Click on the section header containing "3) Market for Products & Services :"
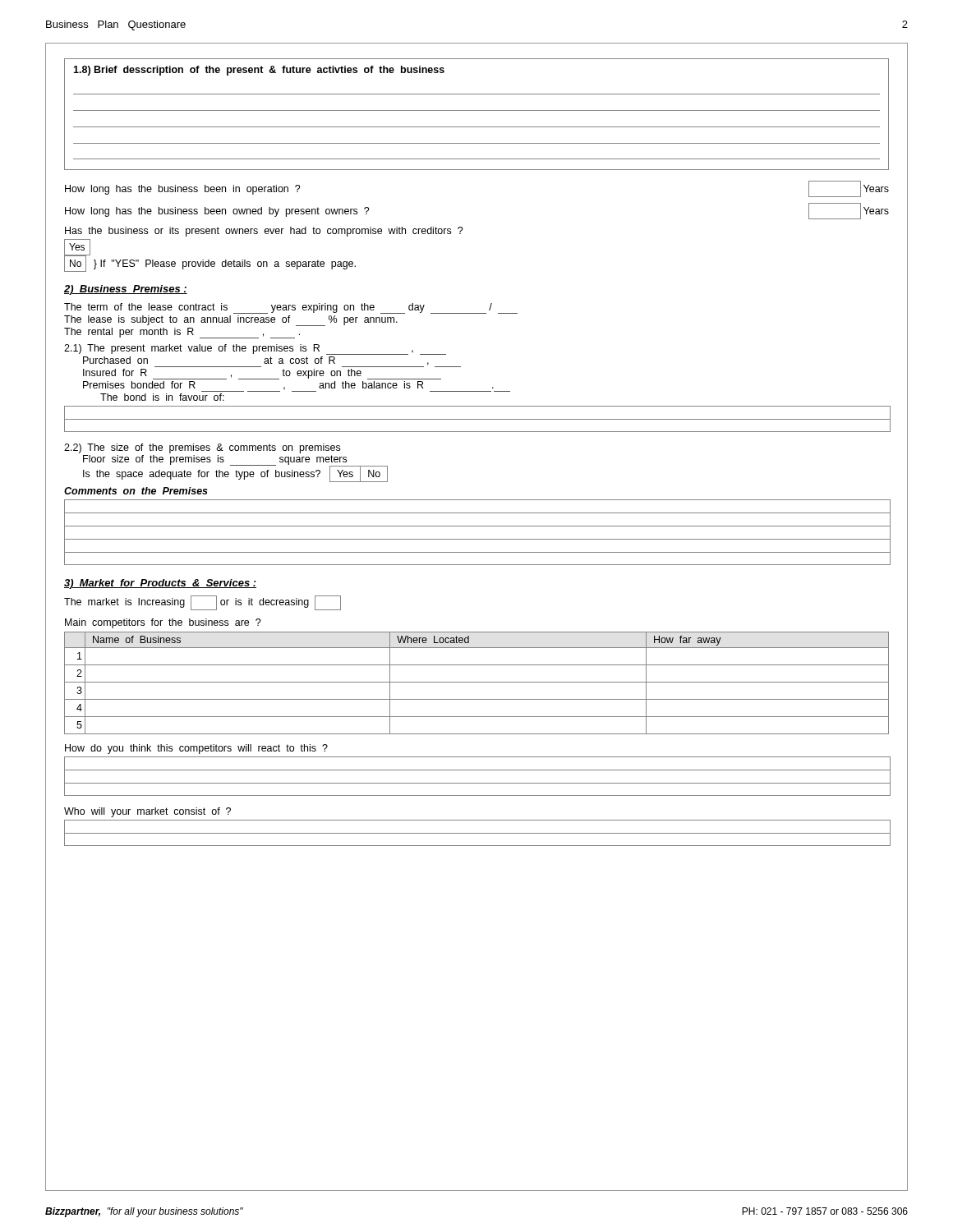This screenshot has width=953, height=1232. pos(160,583)
